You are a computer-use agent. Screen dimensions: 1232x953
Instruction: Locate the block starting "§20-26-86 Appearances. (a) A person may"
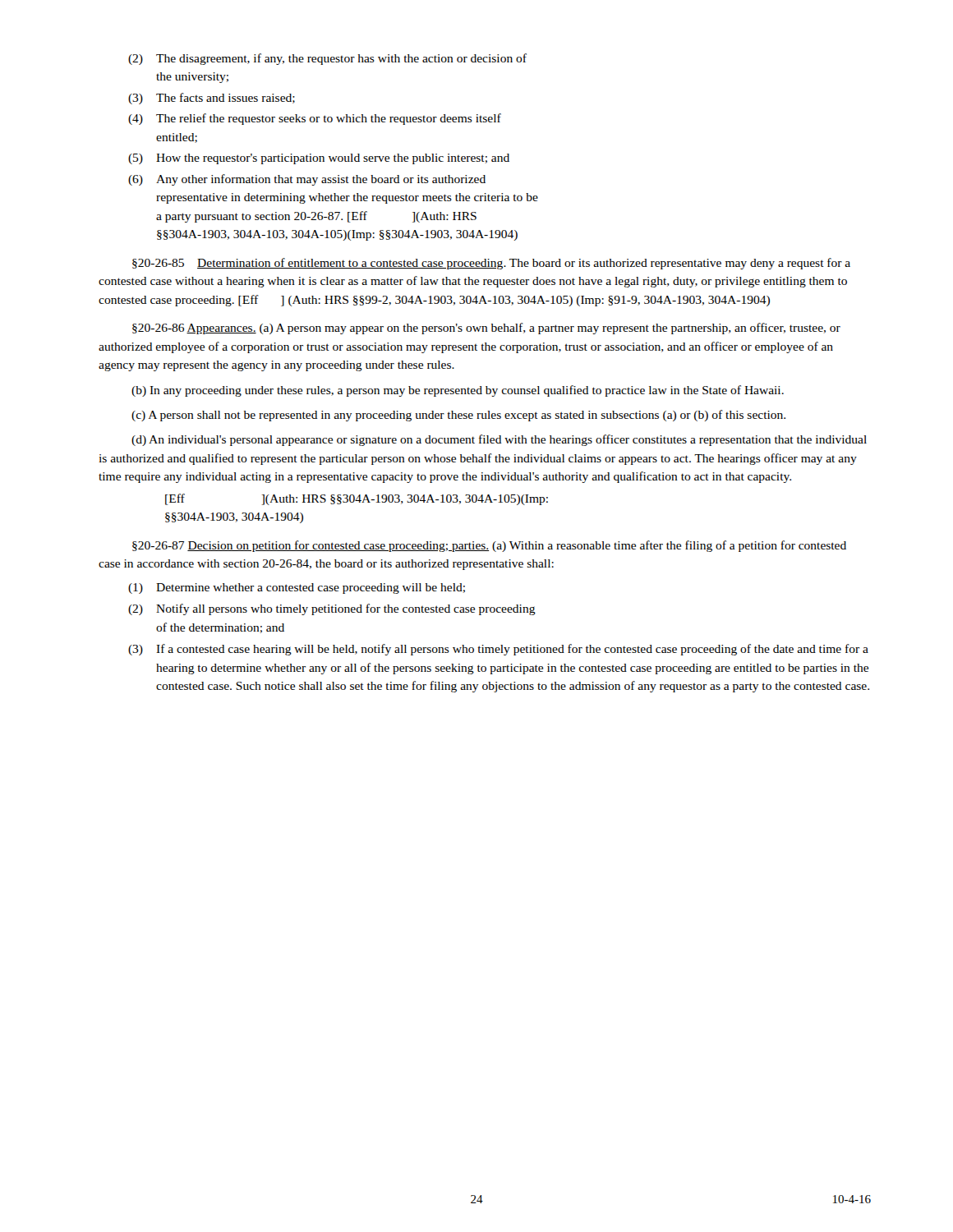tap(469, 346)
